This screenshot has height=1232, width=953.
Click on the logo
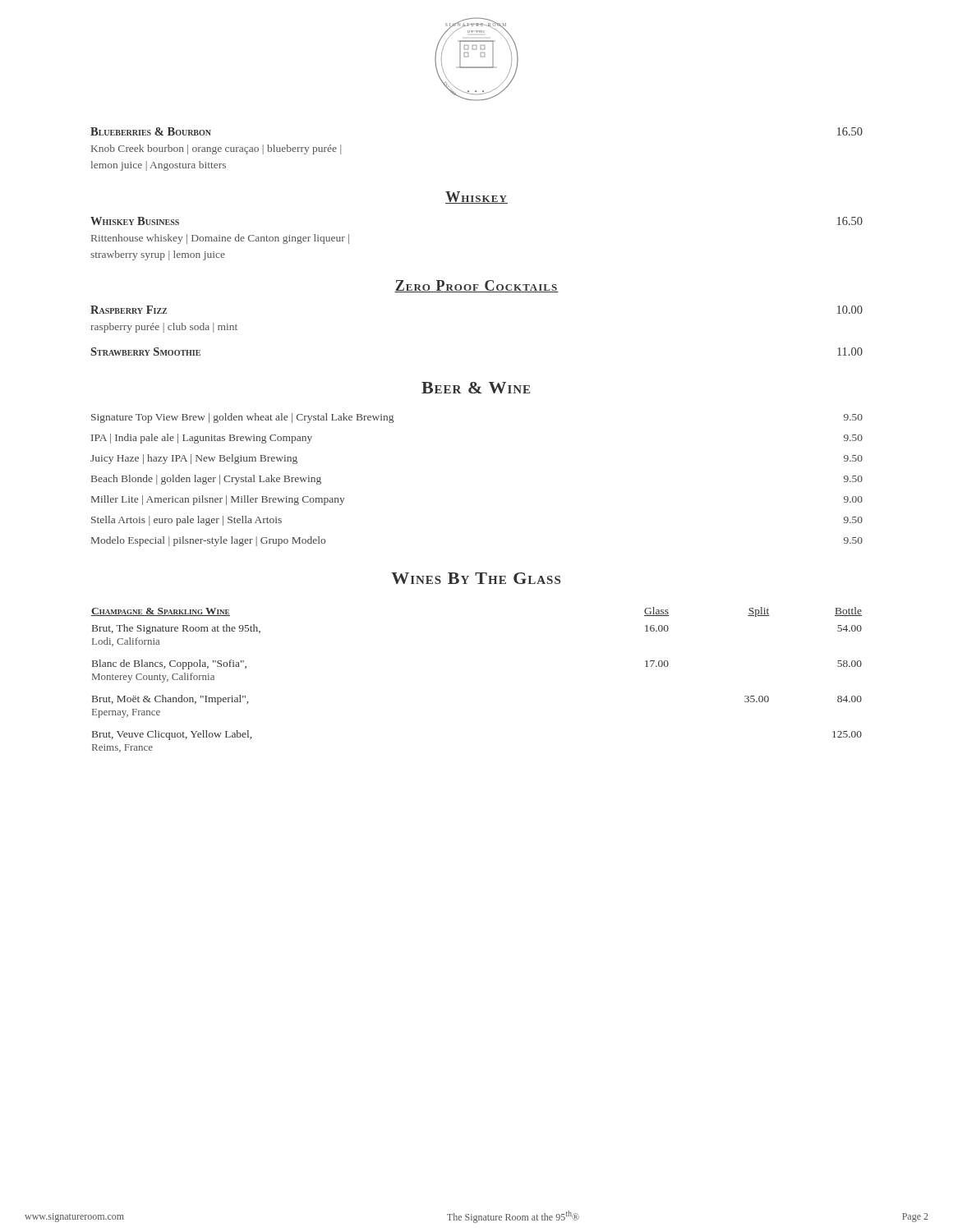(476, 63)
